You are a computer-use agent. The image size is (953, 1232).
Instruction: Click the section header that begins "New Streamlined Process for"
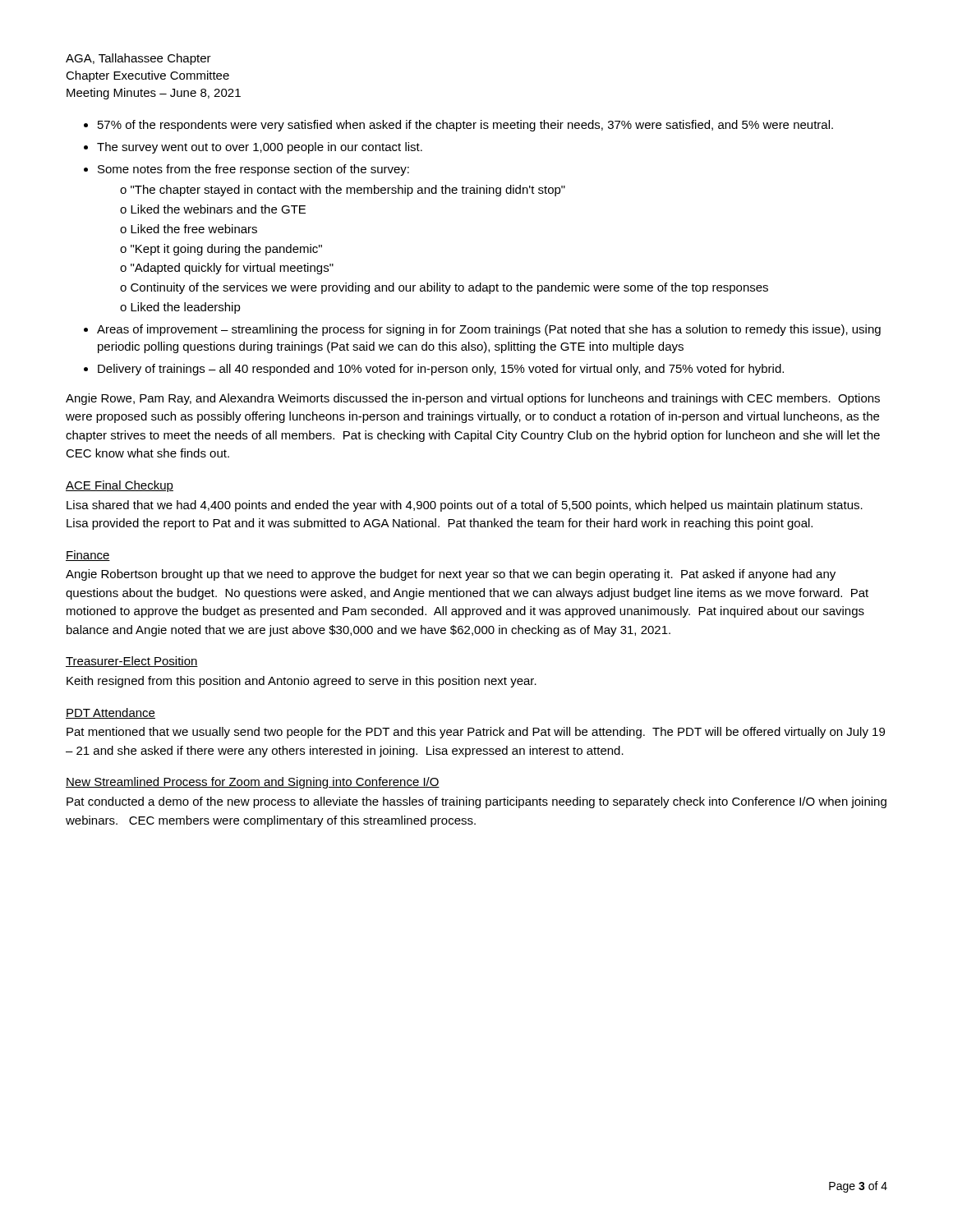[x=252, y=782]
